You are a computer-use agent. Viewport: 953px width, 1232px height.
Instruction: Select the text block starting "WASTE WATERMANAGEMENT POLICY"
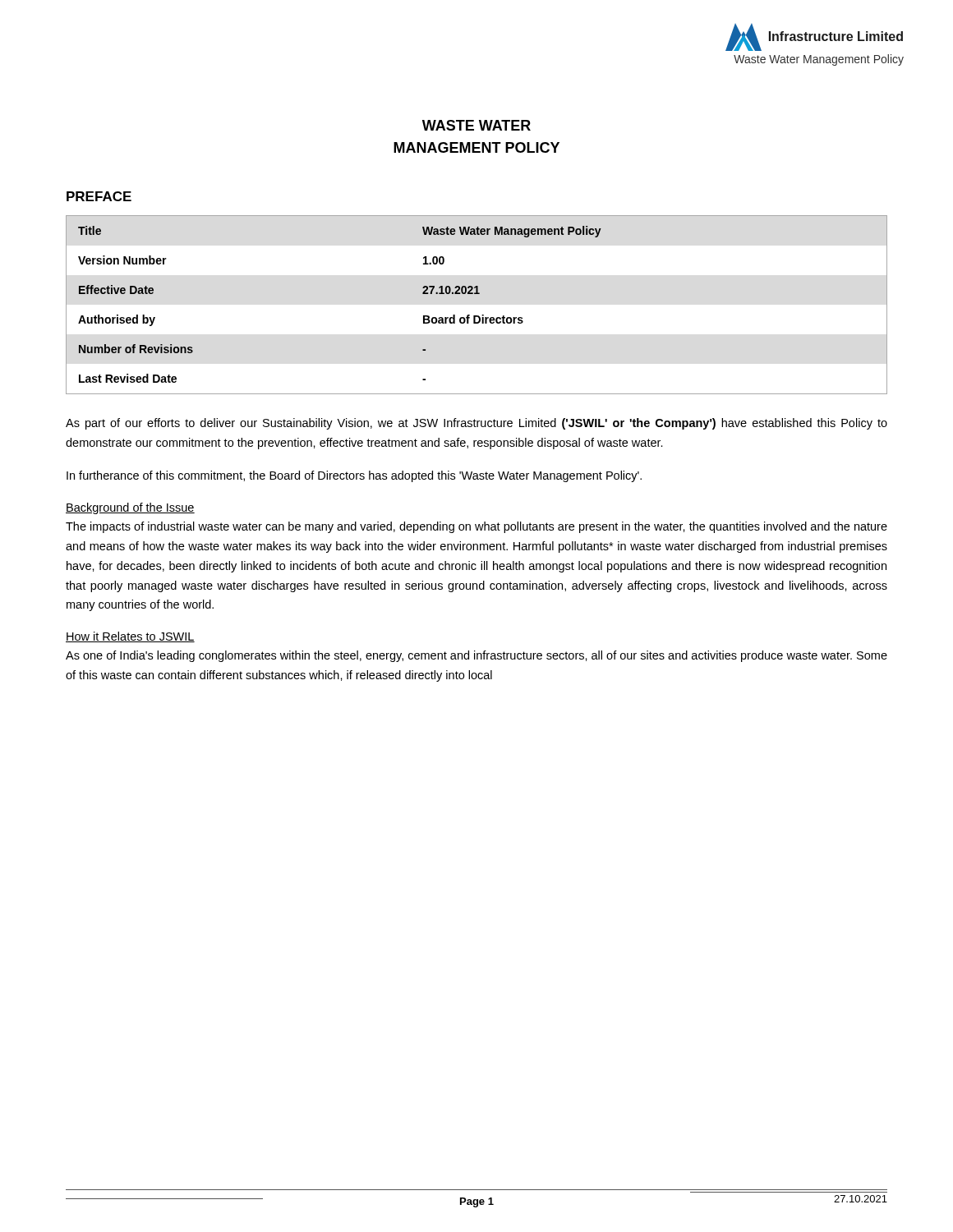click(x=476, y=137)
